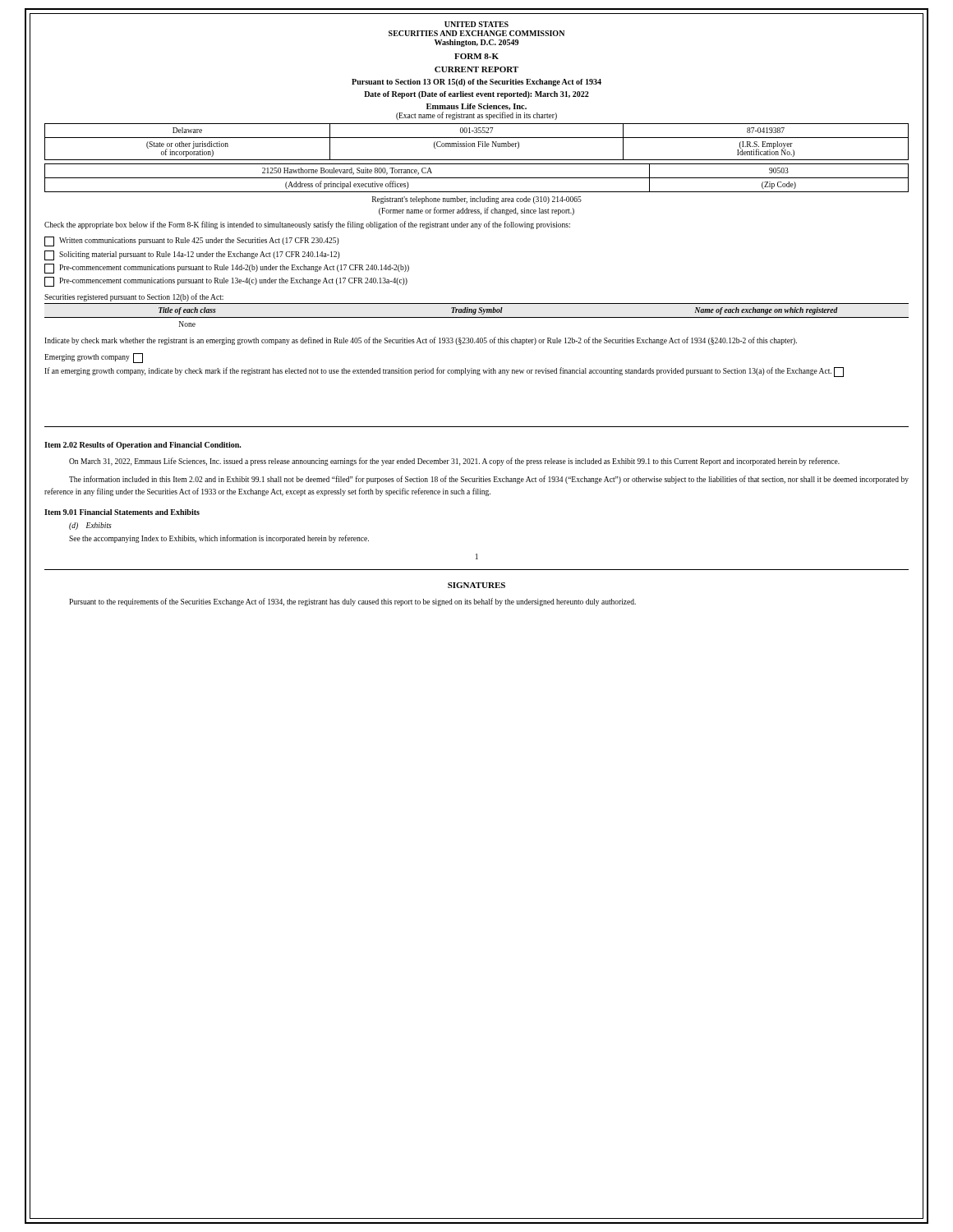Locate the passage starting "(d) Exhibits"
This screenshot has height=1232, width=953.
coord(90,526)
